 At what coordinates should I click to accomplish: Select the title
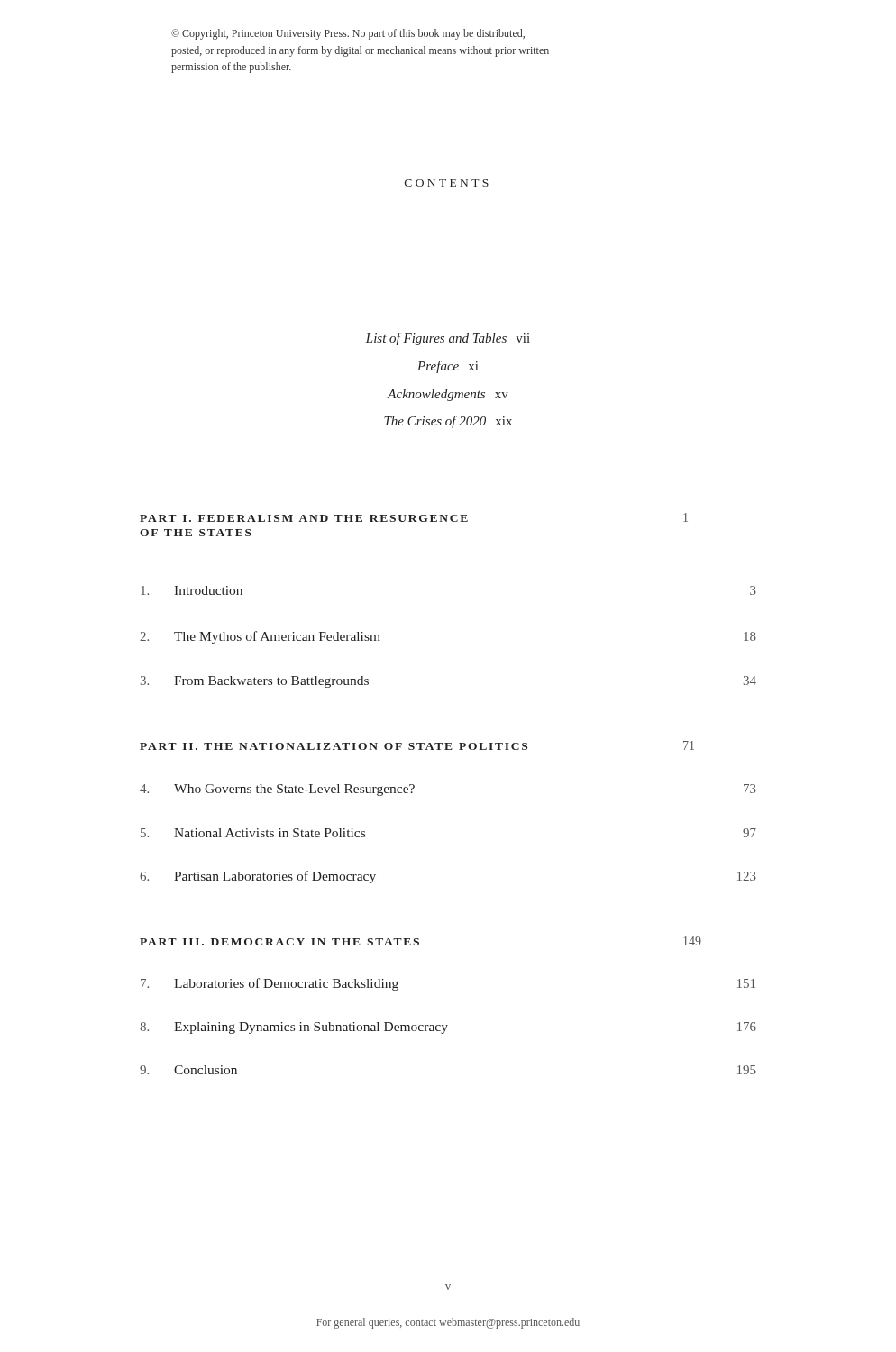point(448,183)
